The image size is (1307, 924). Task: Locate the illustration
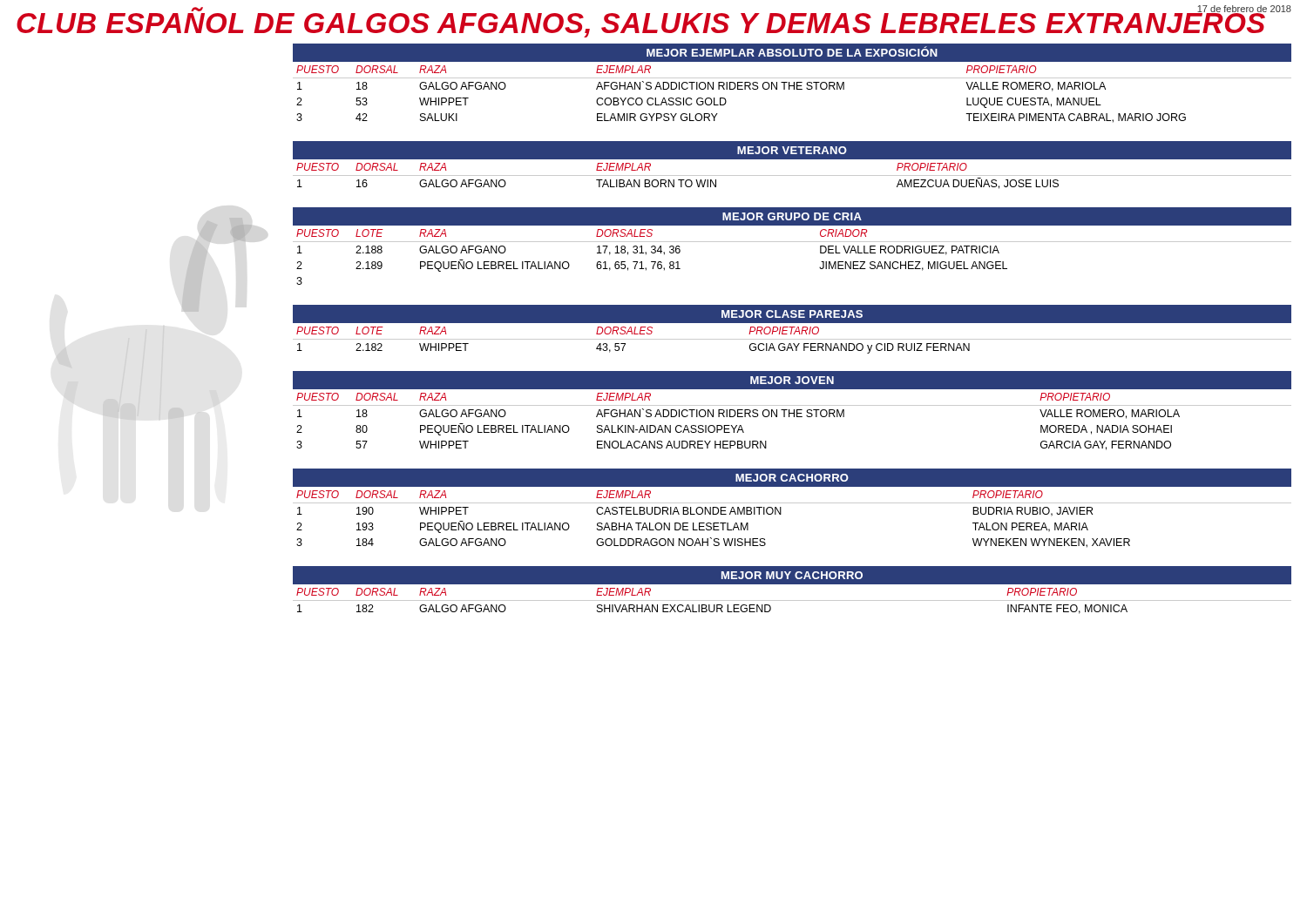tap(146, 347)
